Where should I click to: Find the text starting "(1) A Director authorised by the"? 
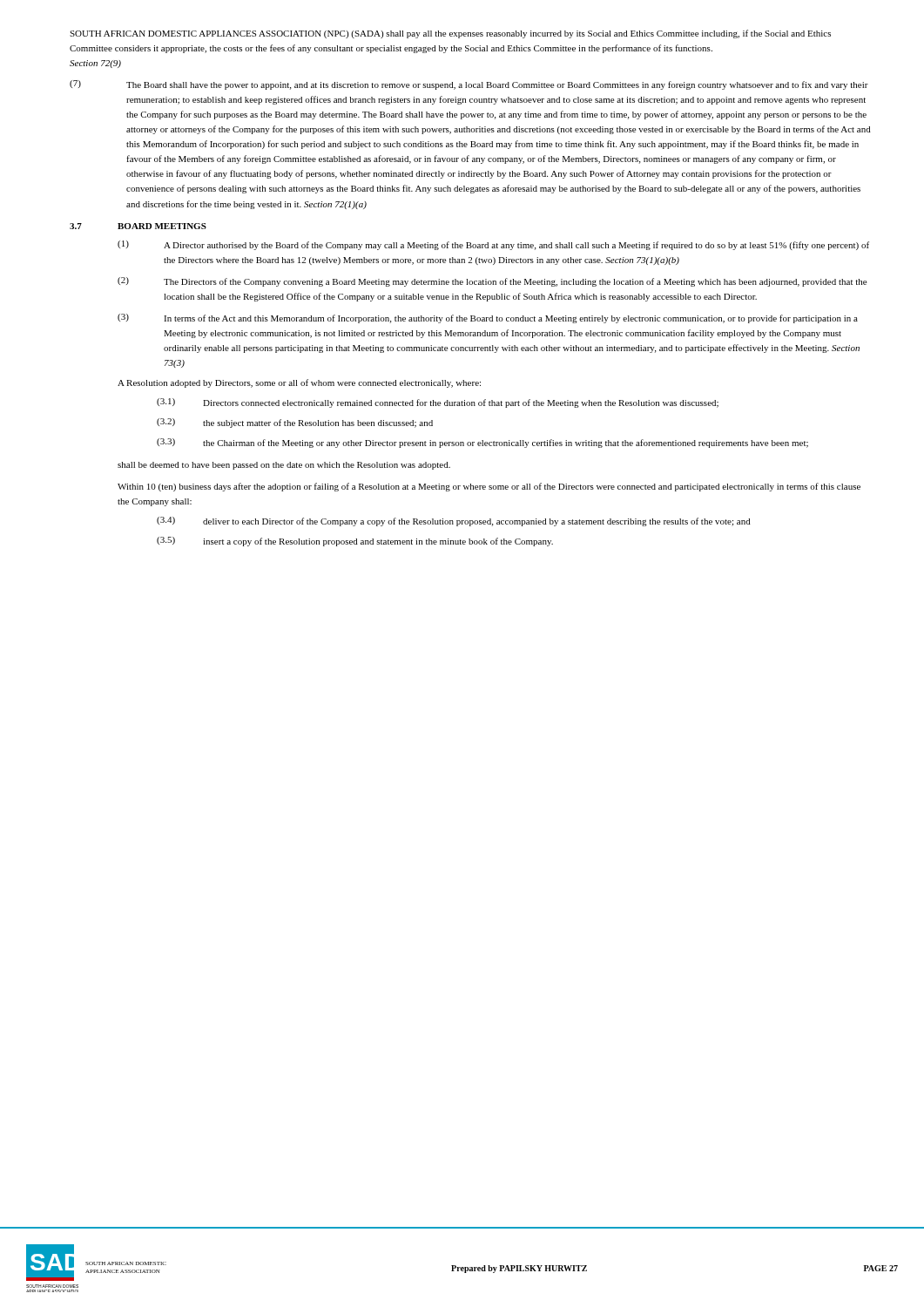coord(495,252)
